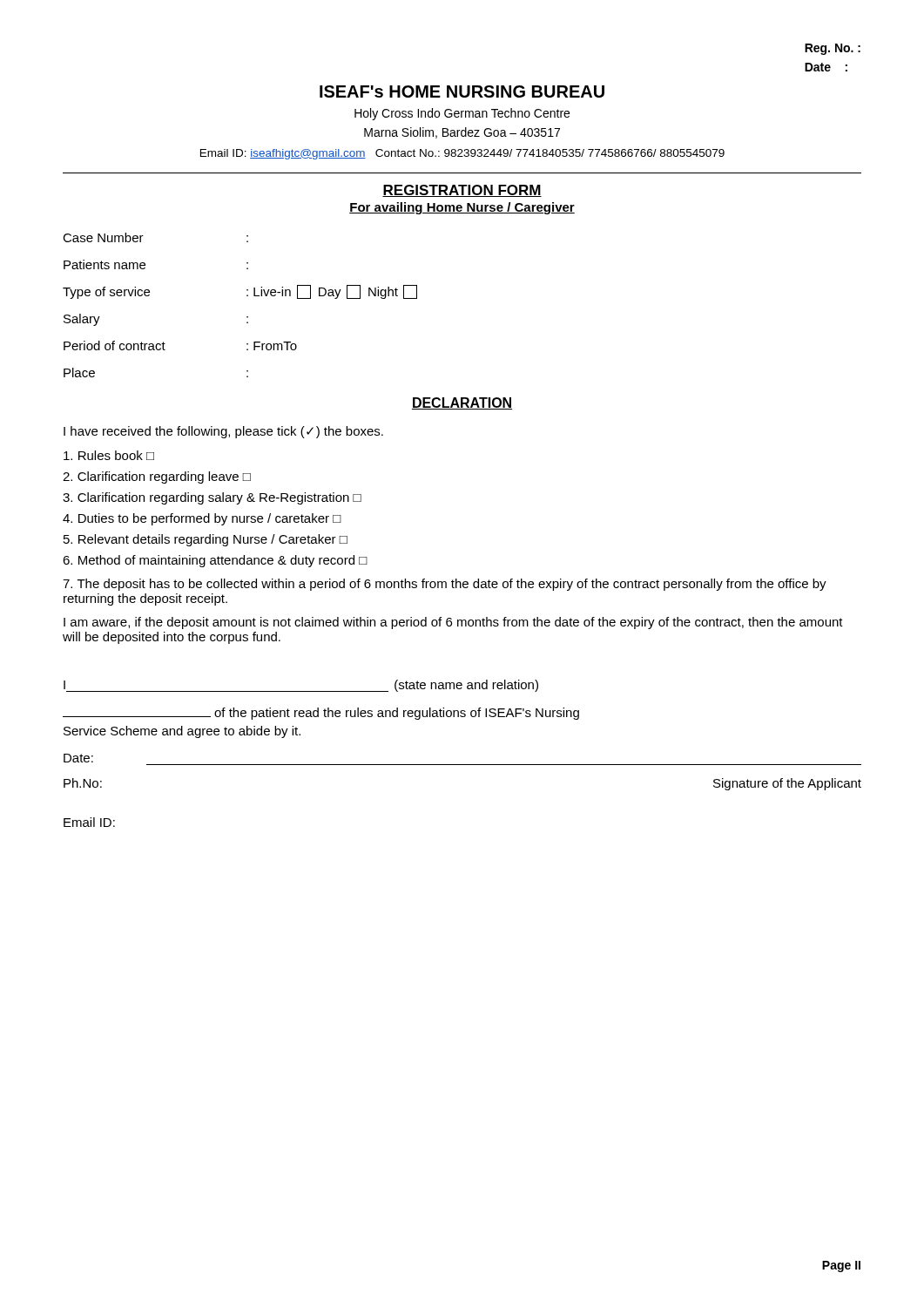
Task: Click on the list item that reads "5. Relevant details regarding Nurse /"
Action: pos(205,539)
